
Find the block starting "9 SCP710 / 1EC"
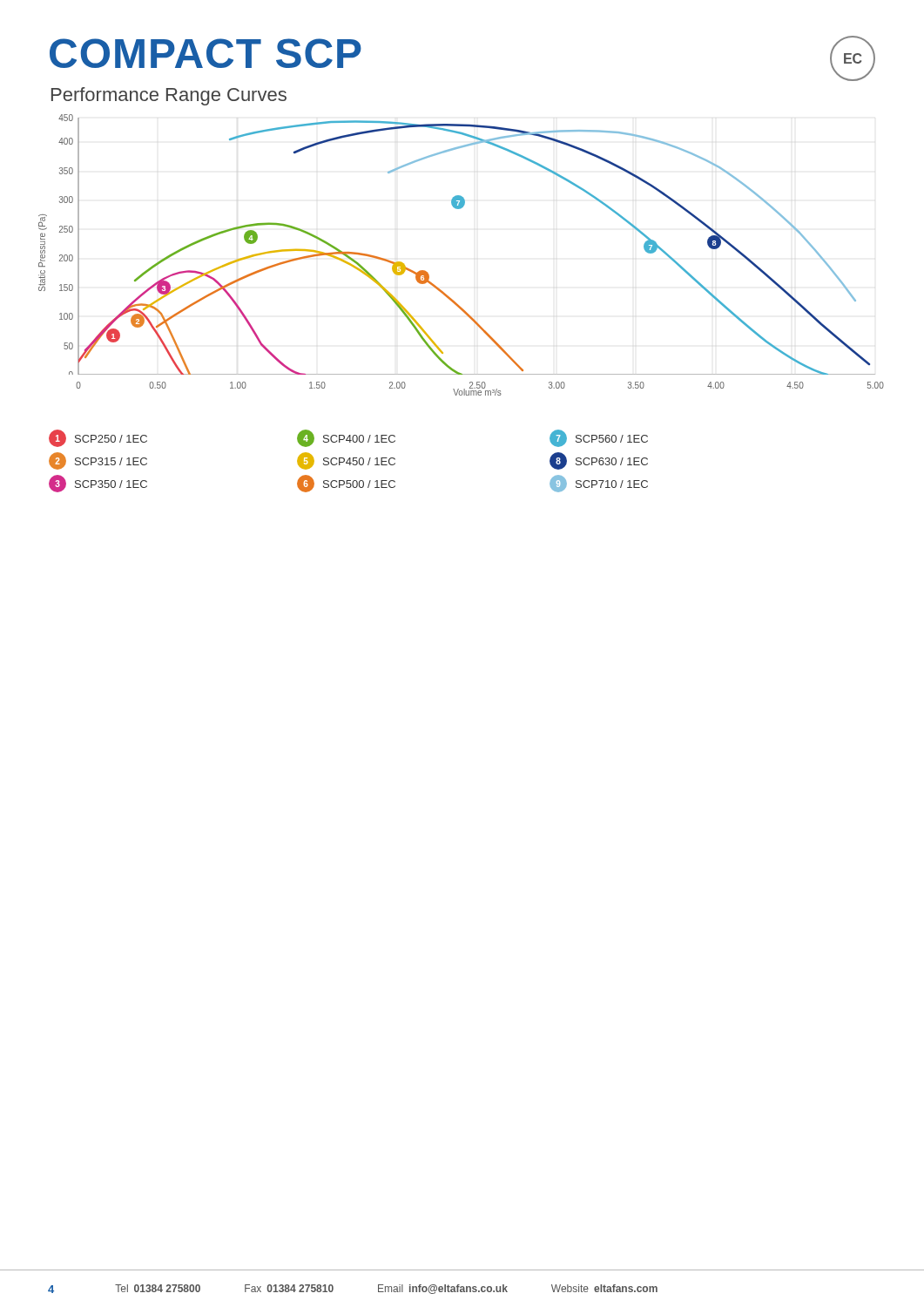599,484
